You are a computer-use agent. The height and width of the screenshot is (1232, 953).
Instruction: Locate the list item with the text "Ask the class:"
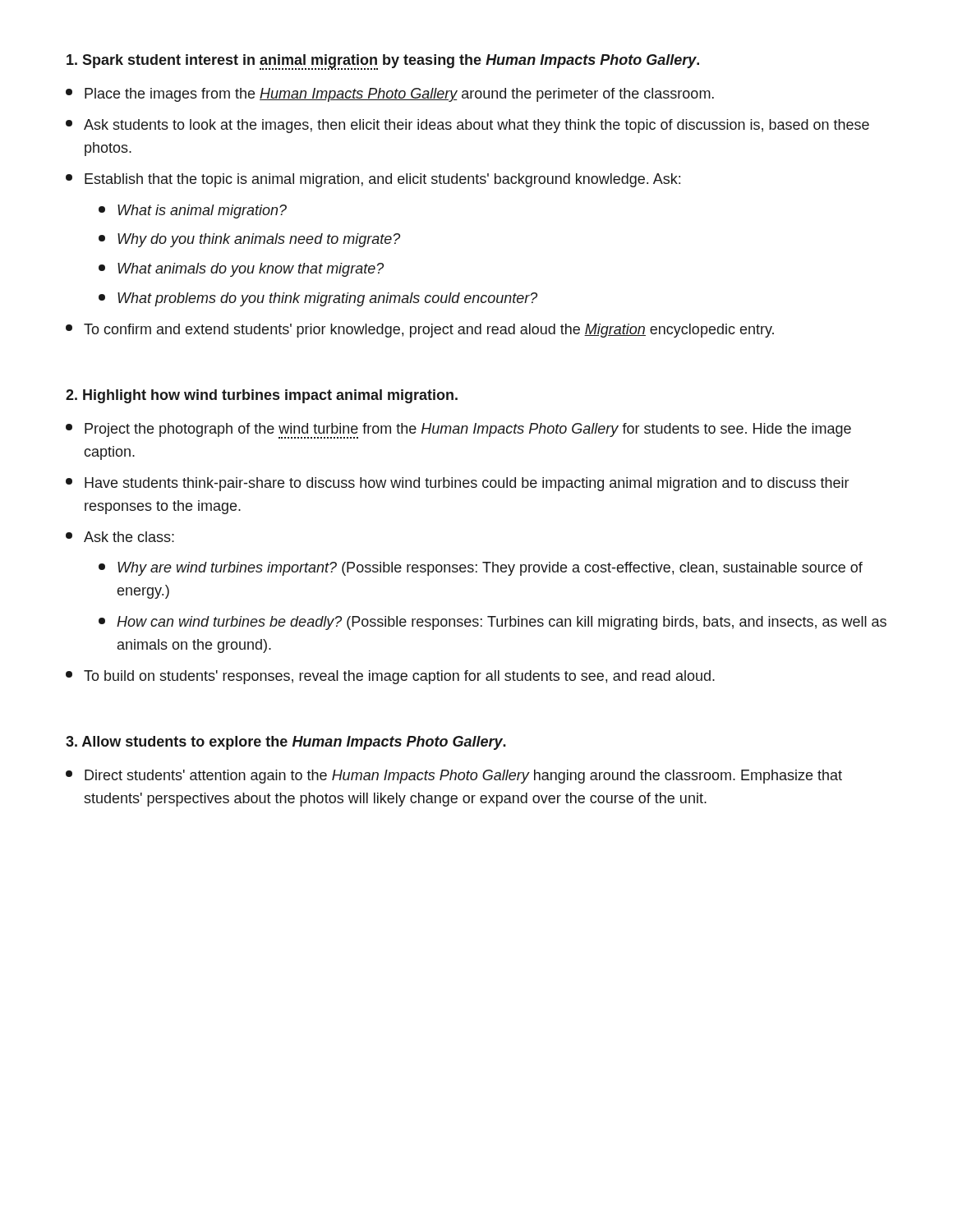(x=120, y=537)
